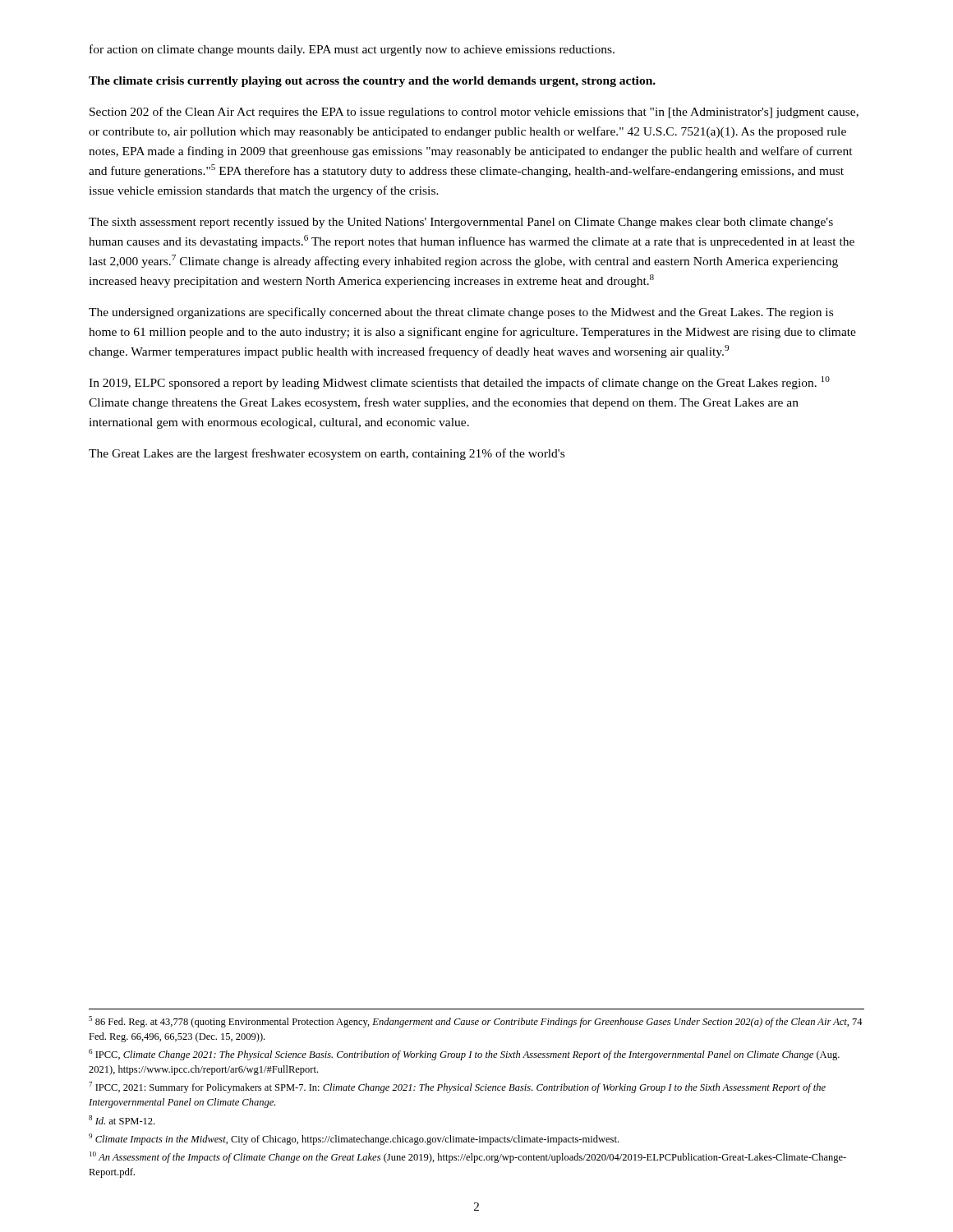Locate the footnote containing "5 86 Fed. Reg."

coord(475,1028)
